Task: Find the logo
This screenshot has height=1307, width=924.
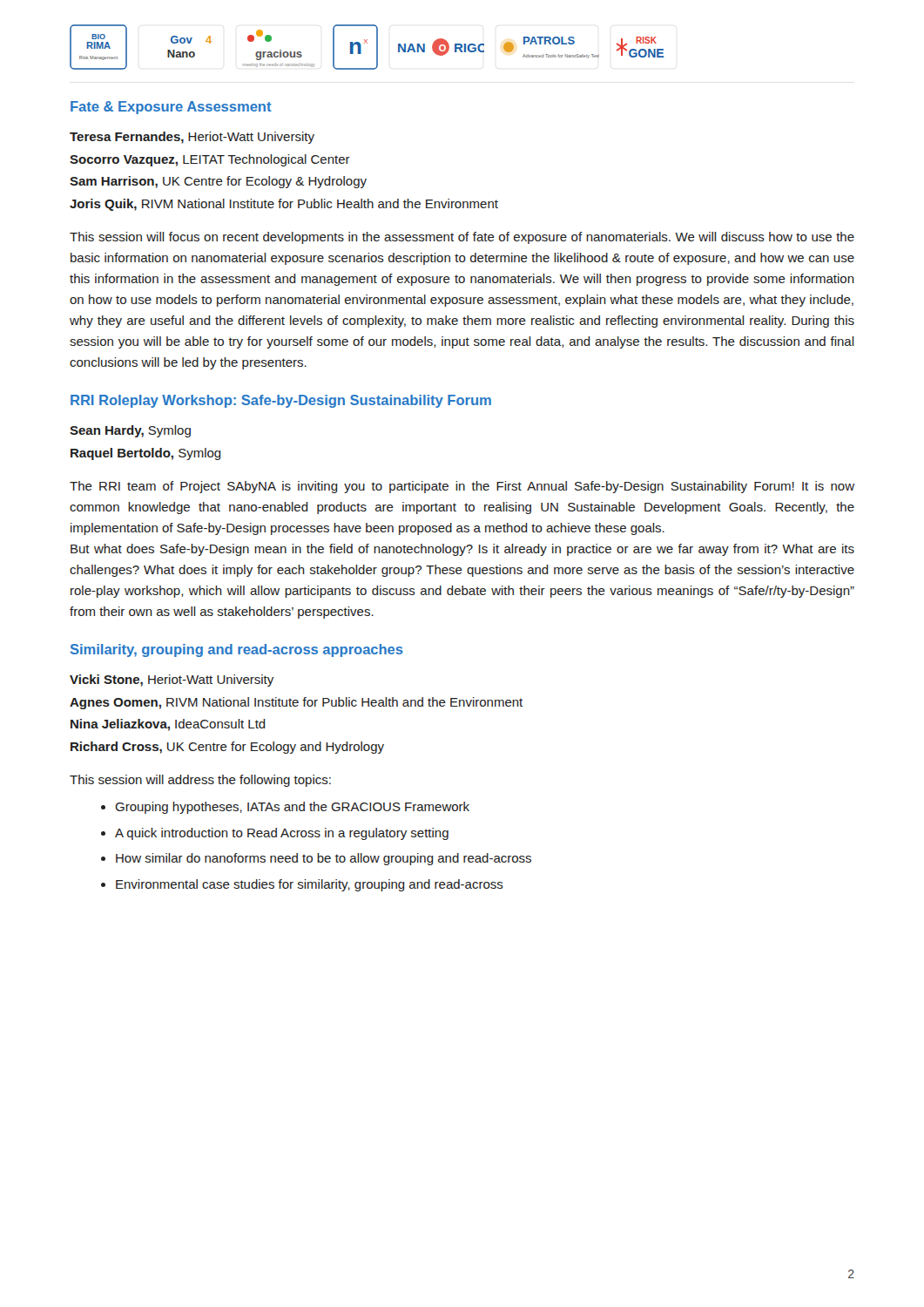Action: click(x=462, y=41)
